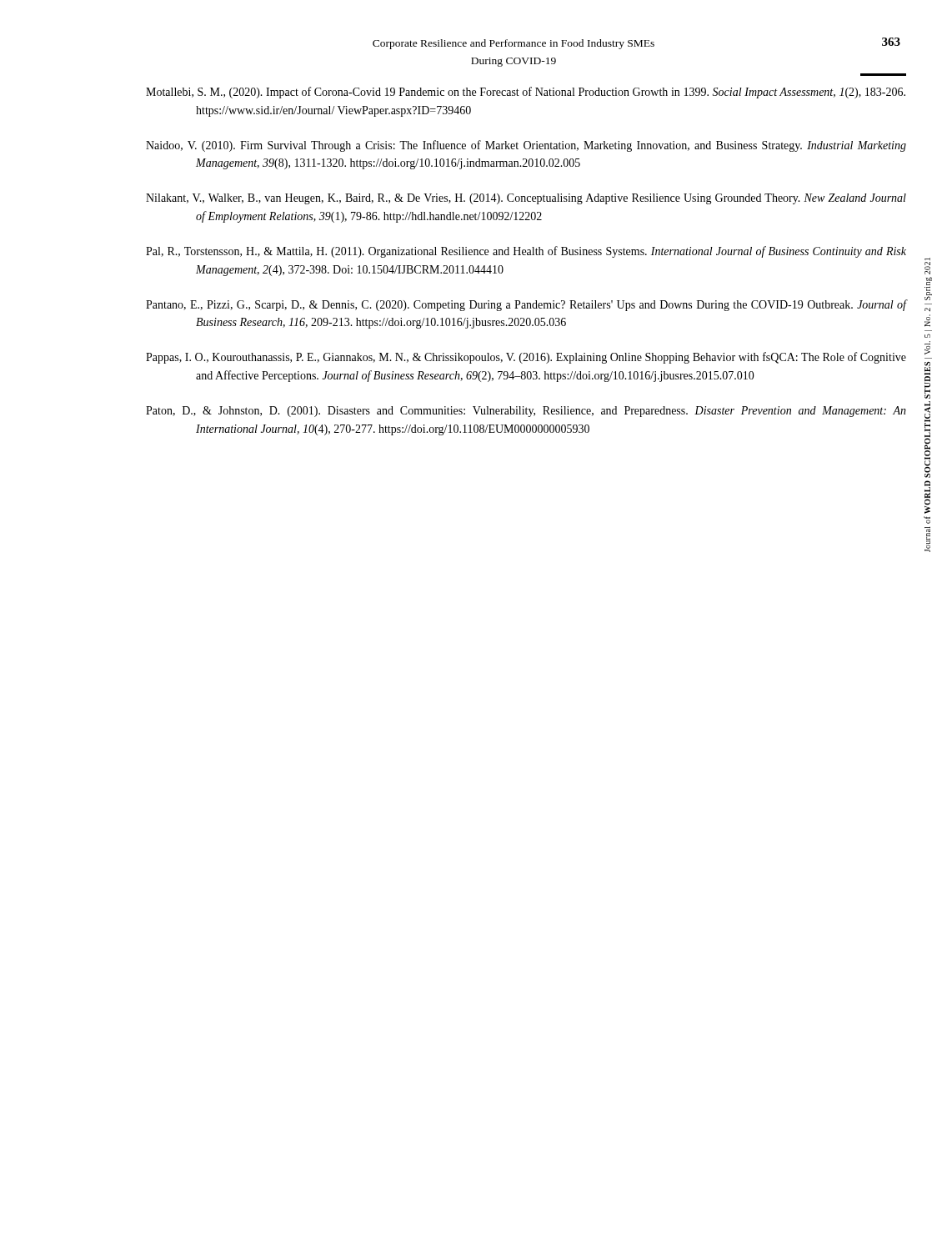Click the passage that begins "Pantano, E., Pizzi, G., Scarpi, D.,"
Image resolution: width=952 pixels, height=1251 pixels.
(526, 314)
